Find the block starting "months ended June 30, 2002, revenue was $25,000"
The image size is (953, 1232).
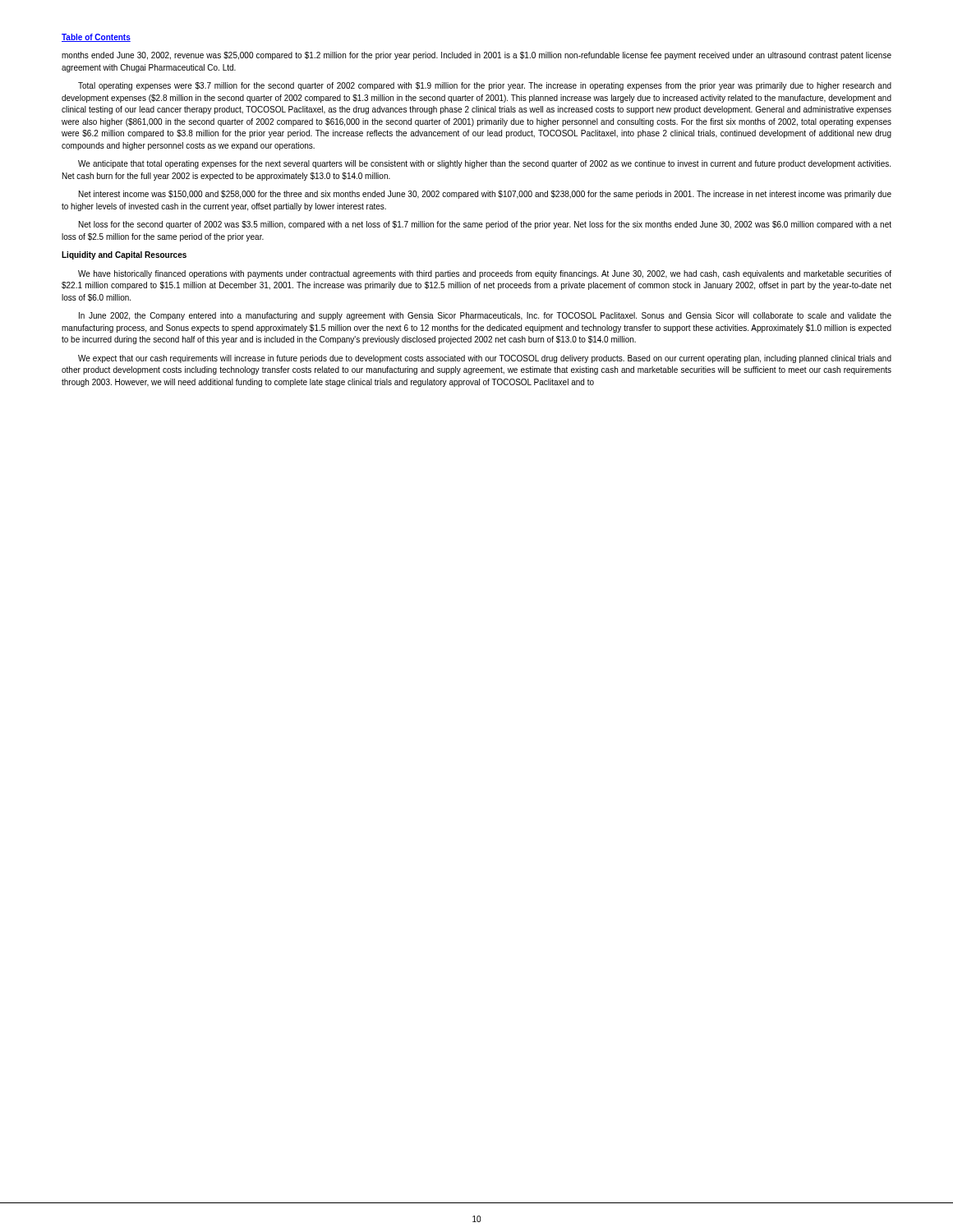point(476,62)
